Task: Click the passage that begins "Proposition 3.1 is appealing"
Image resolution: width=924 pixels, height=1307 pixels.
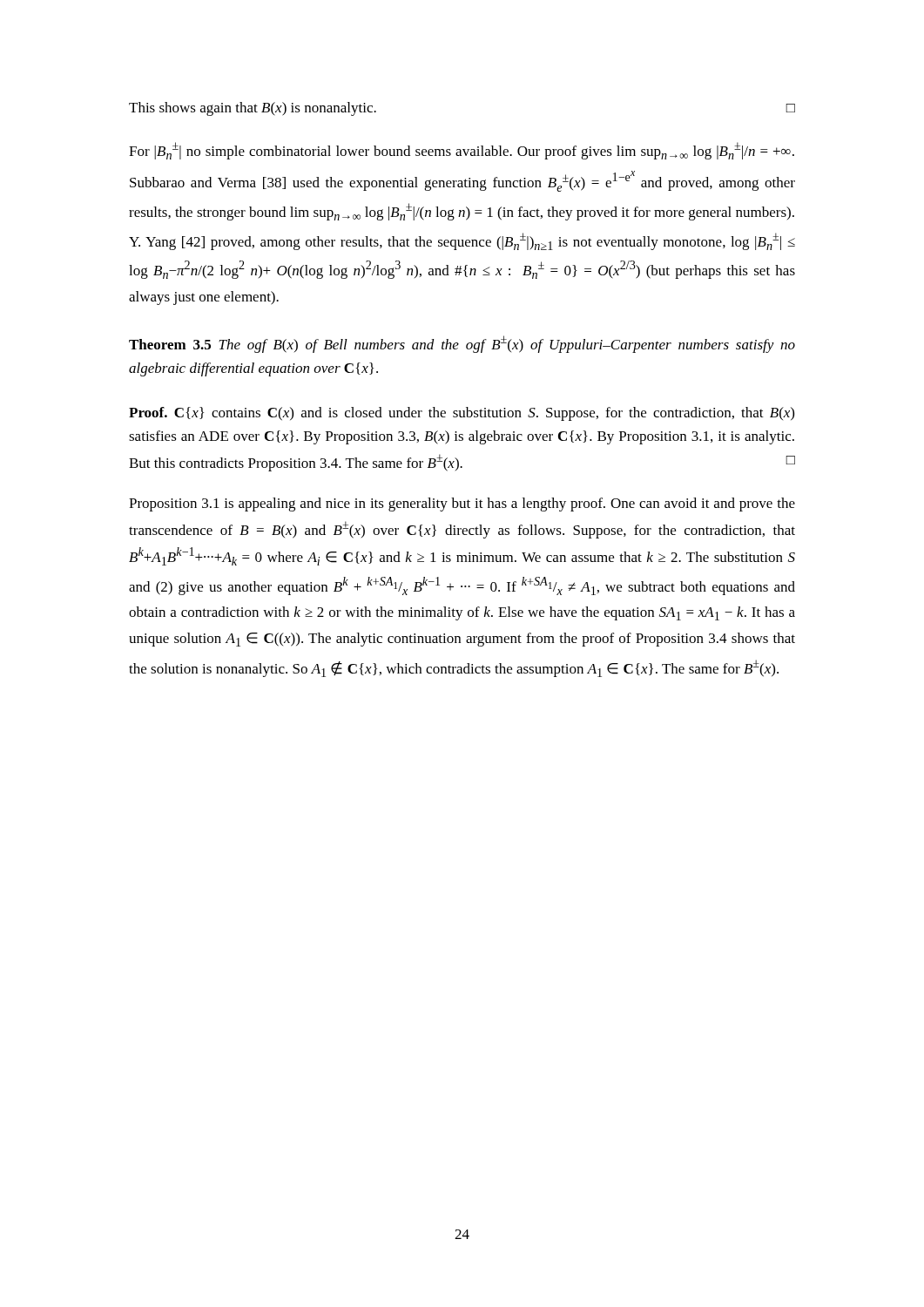Action: tap(462, 587)
